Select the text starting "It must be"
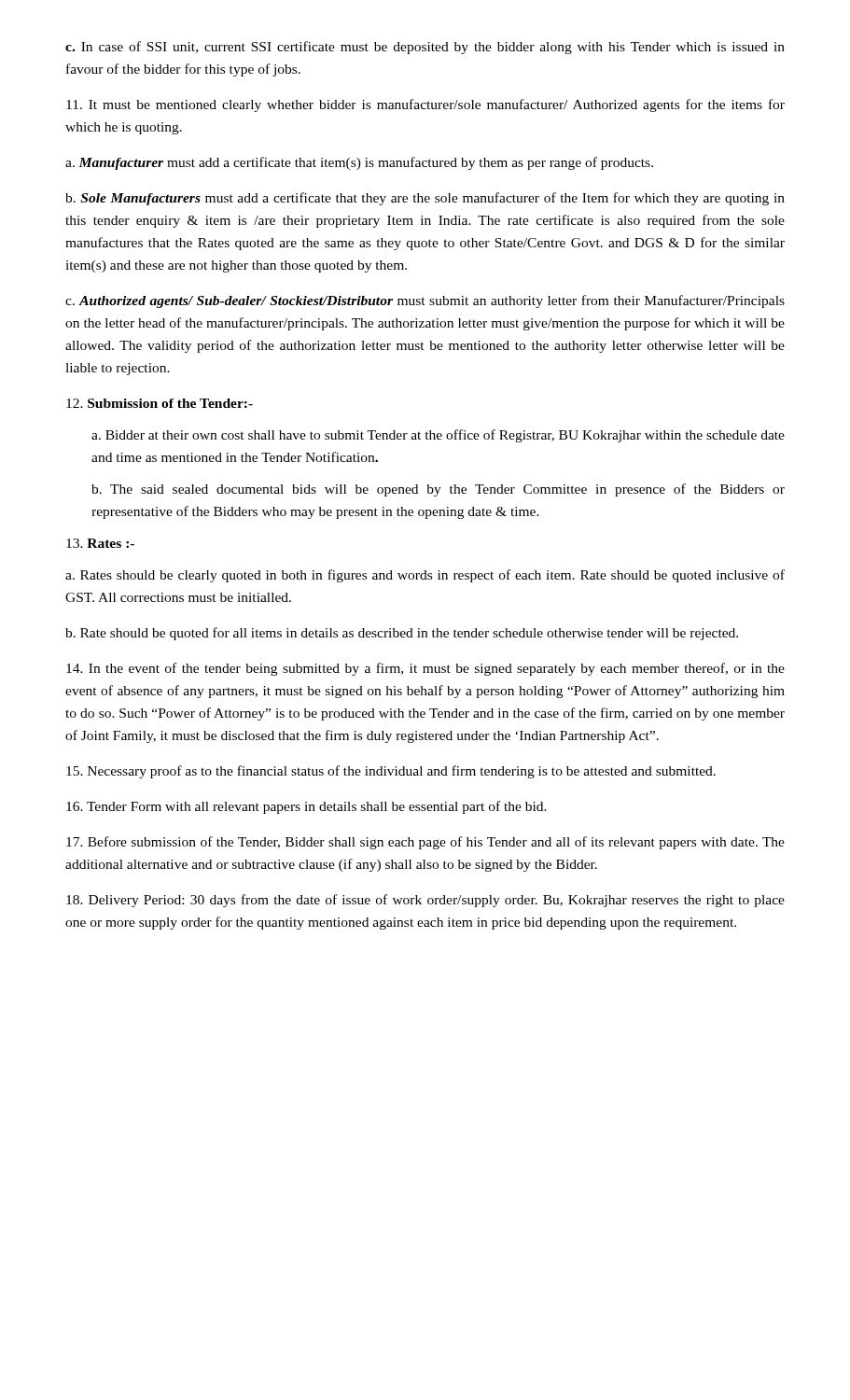 [425, 115]
